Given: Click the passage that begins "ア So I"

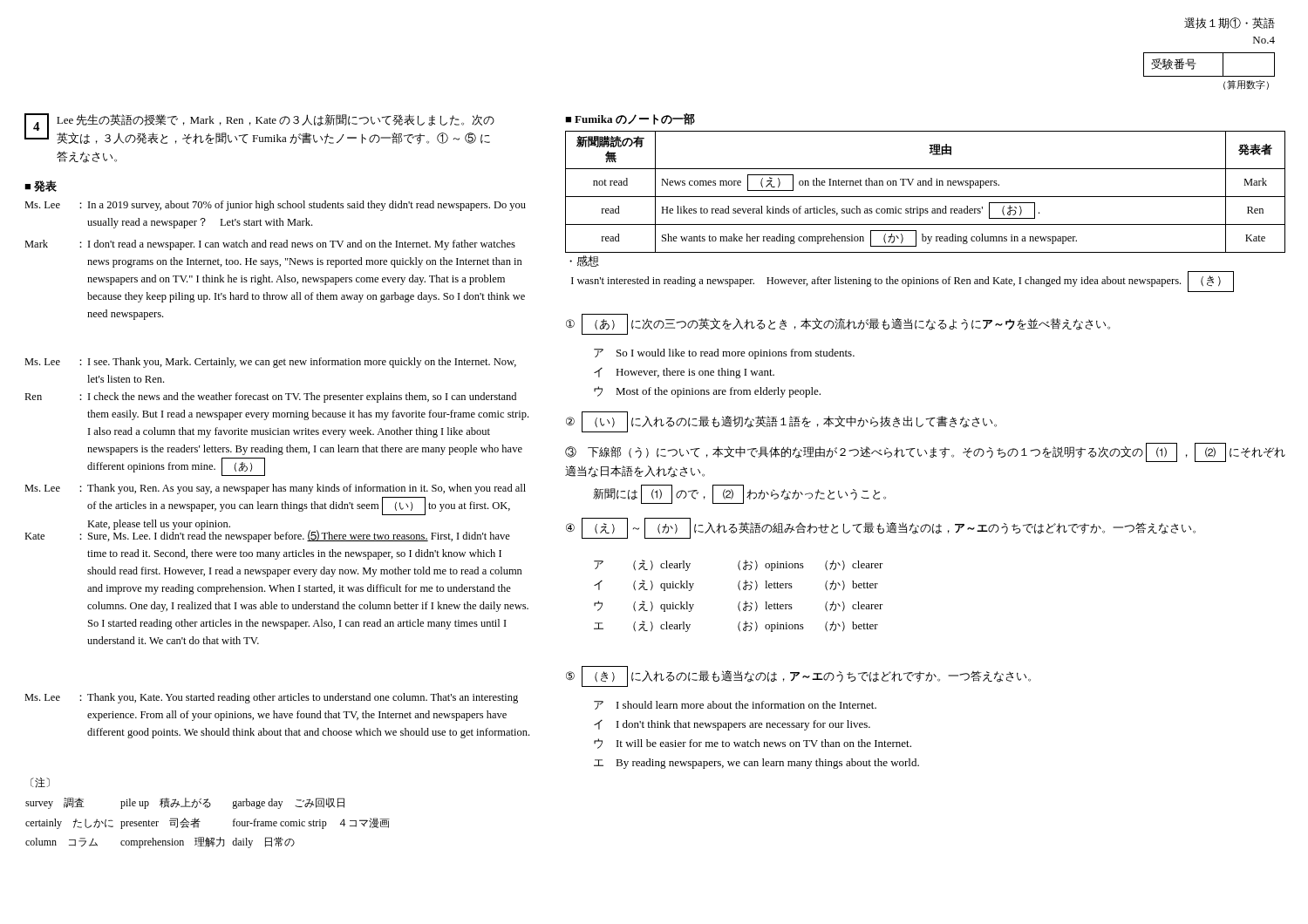Looking at the screenshot, I should click(724, 353).
